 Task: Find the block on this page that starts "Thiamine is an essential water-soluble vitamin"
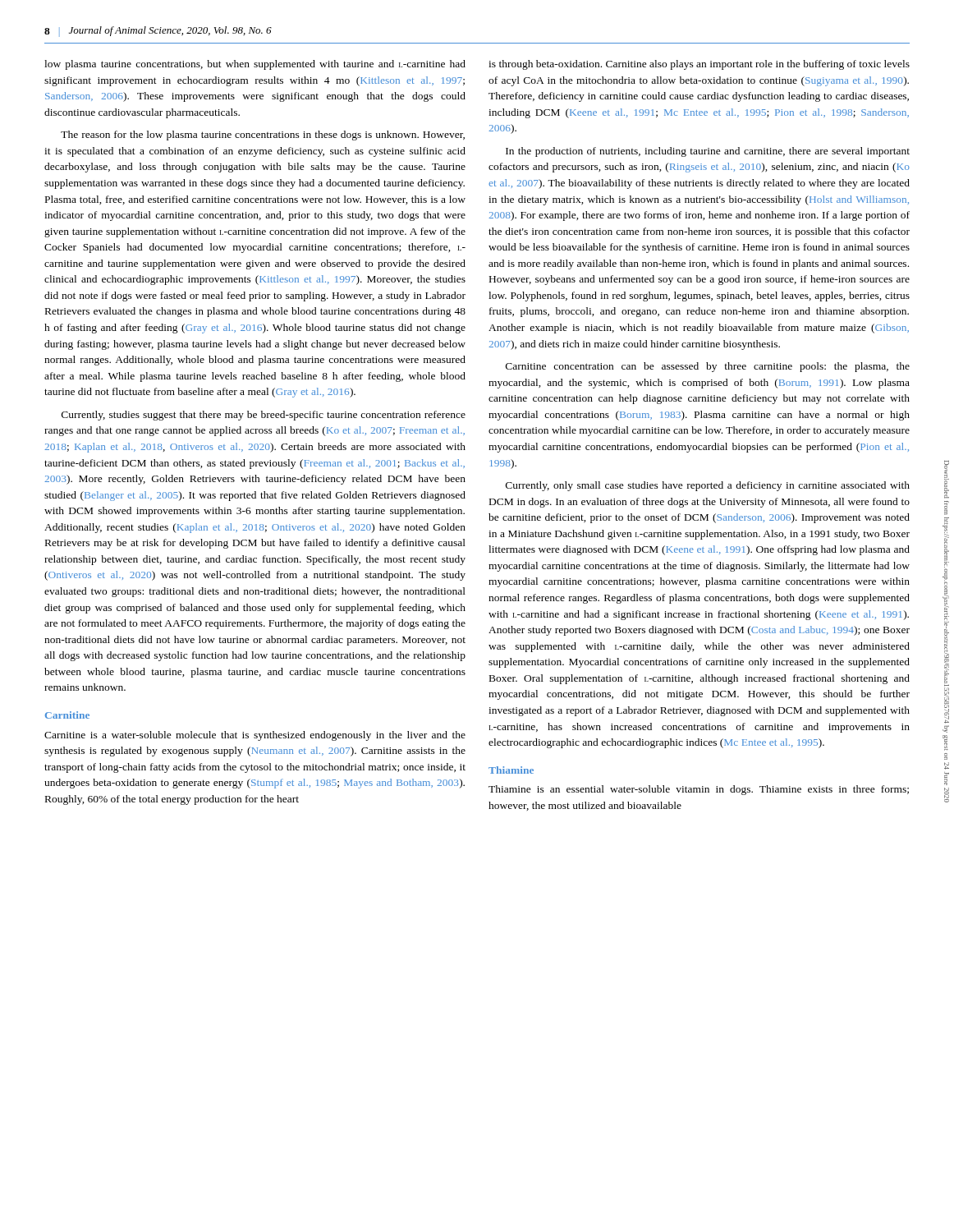[699, 797]
